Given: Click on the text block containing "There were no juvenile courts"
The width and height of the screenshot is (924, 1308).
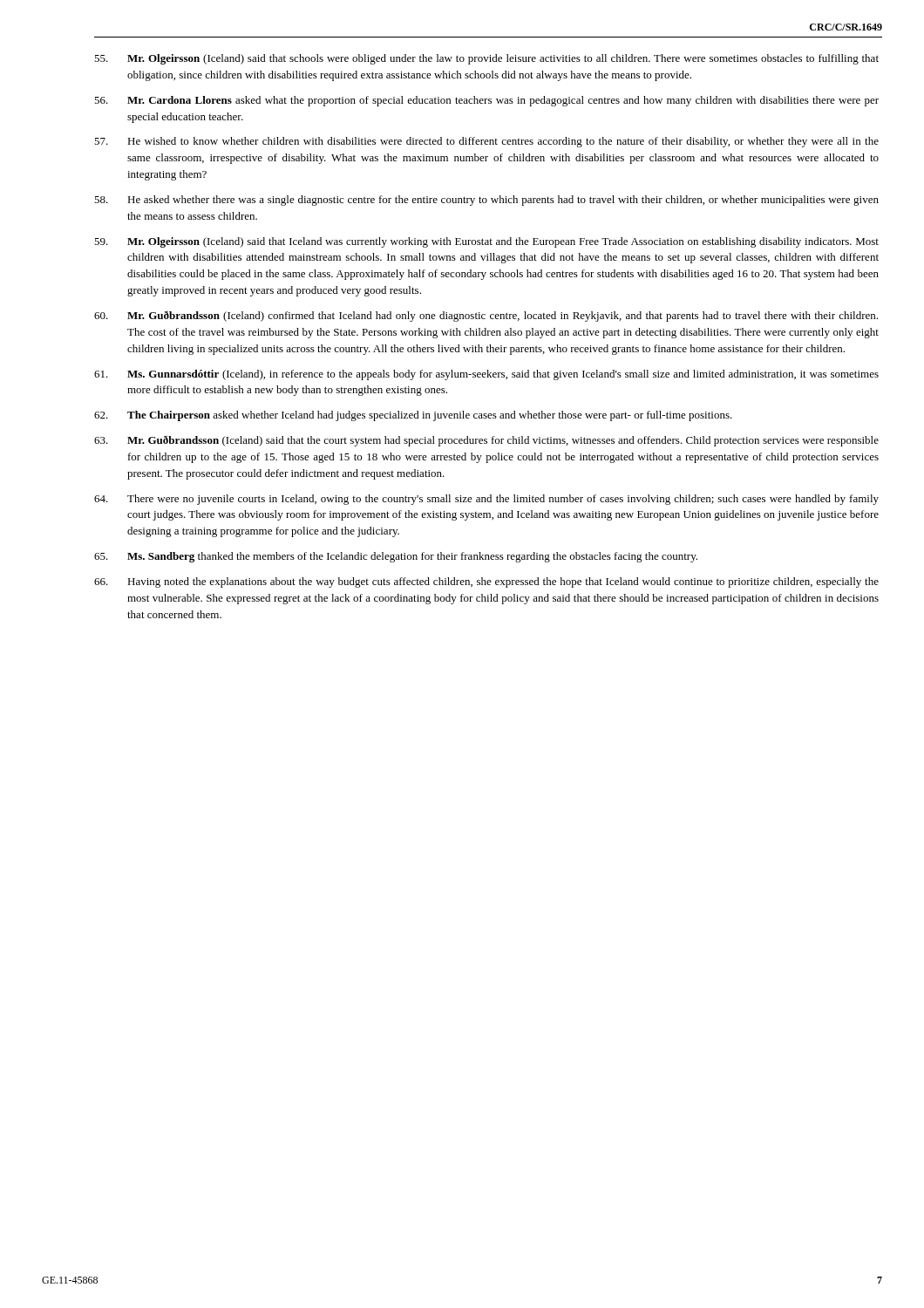Looking at the screenshot, I should [x=486, y=515].
